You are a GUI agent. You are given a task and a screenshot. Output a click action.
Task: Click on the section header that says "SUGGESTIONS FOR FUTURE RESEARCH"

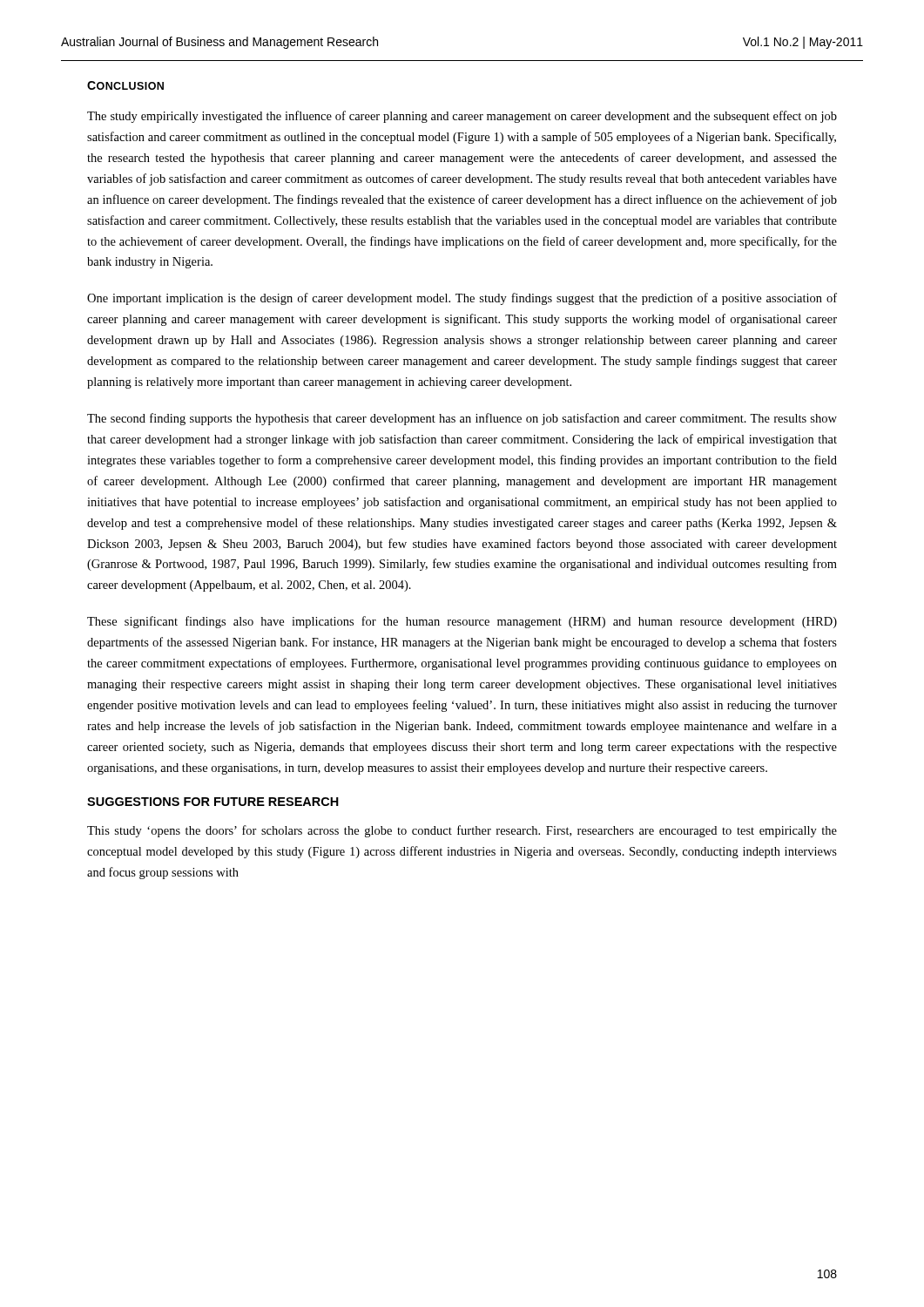pos(213,801)
